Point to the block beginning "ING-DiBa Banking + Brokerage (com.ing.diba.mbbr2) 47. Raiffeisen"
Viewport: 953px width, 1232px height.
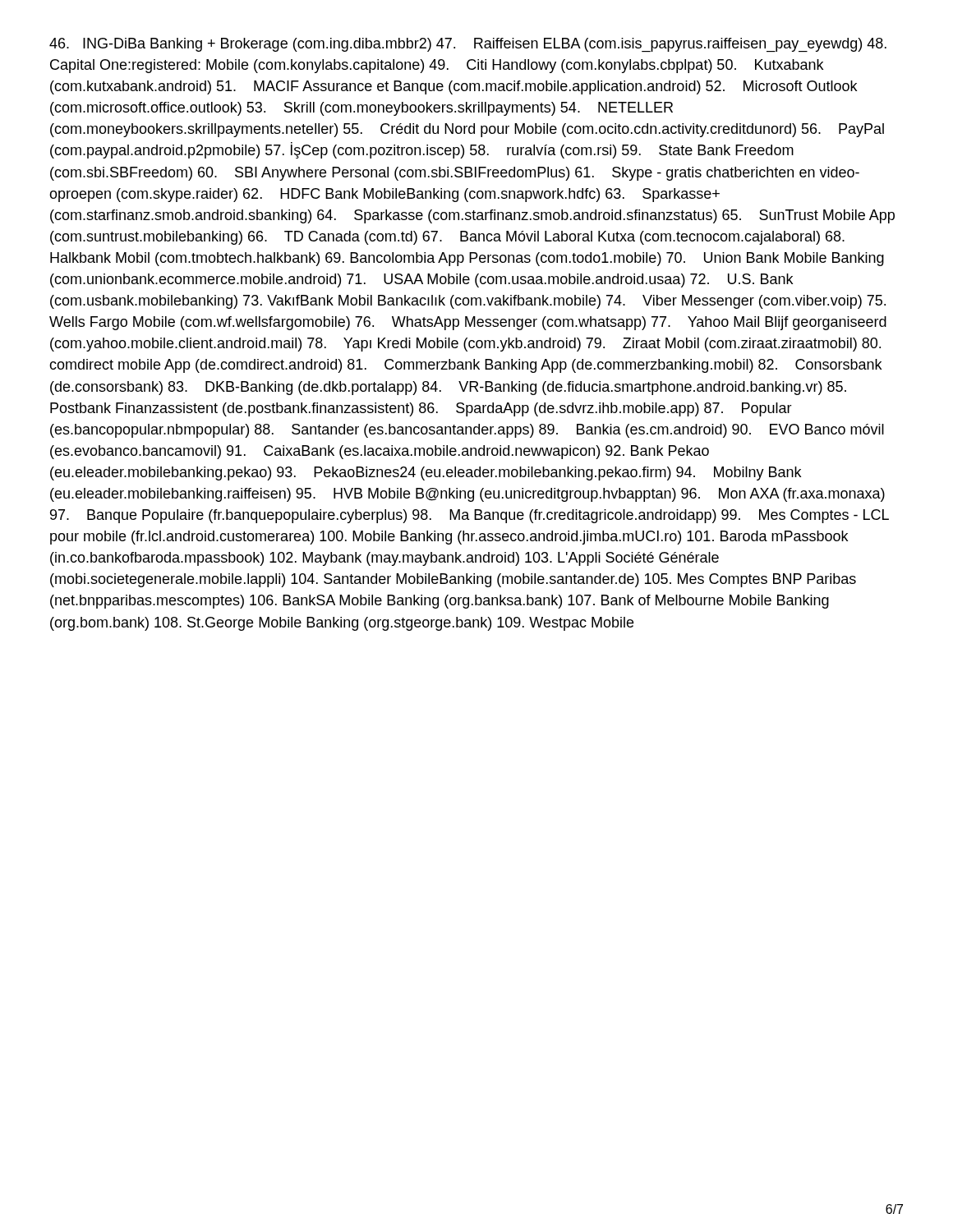coord(475,333)
